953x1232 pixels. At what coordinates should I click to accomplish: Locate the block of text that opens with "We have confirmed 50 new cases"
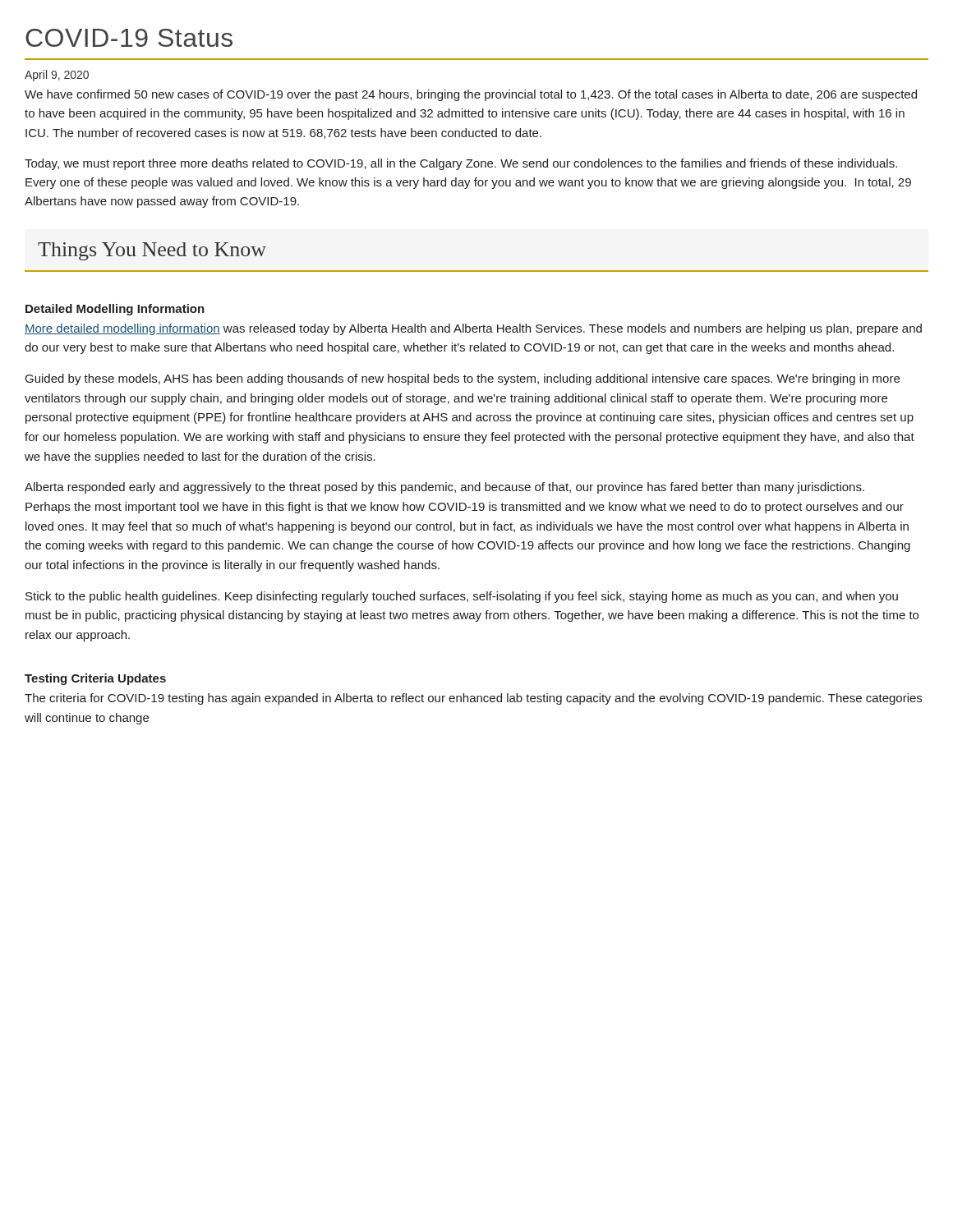(471, 113)
